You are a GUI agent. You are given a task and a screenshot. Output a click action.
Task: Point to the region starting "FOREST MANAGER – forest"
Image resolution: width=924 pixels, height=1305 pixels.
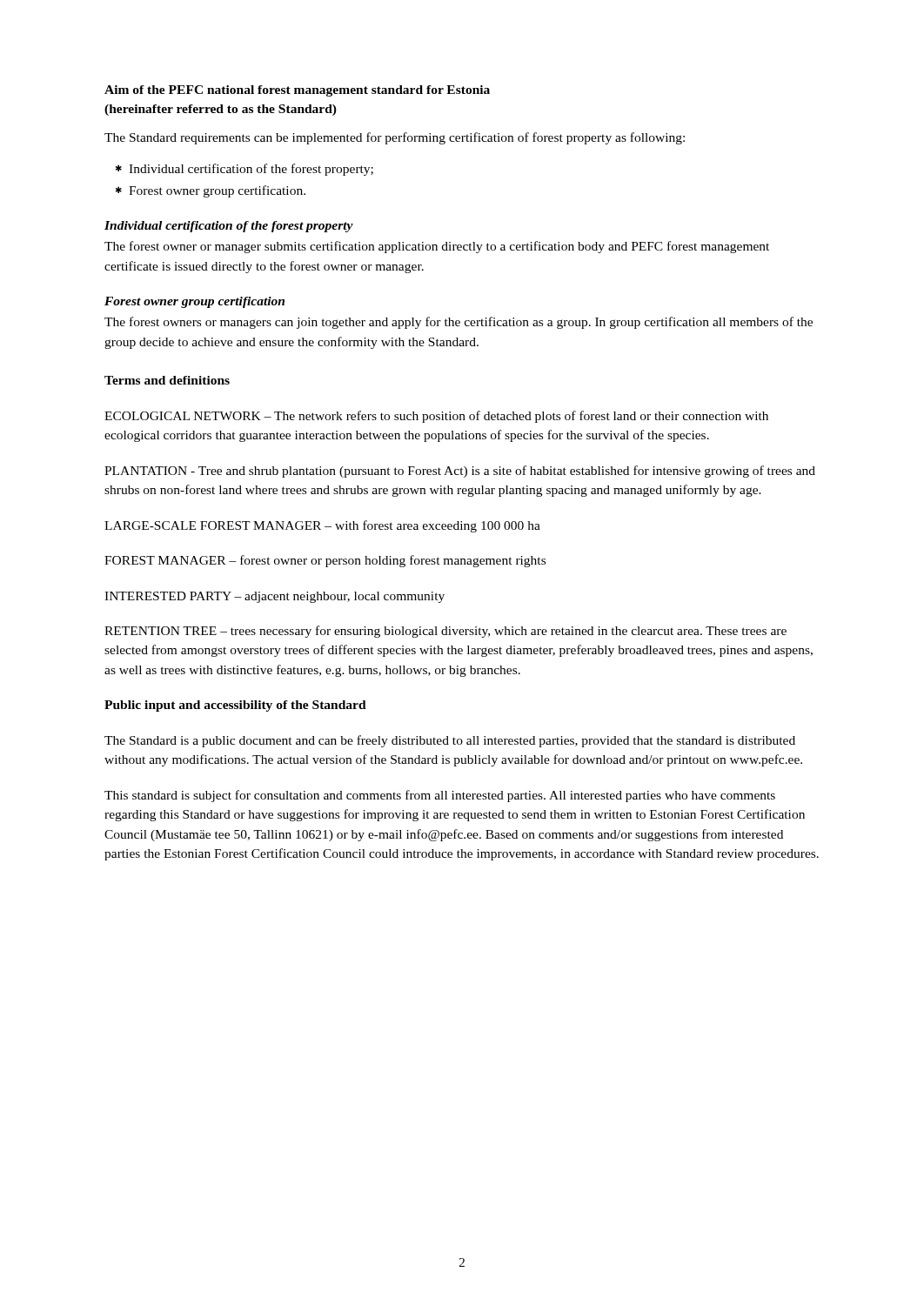[462, 560]
